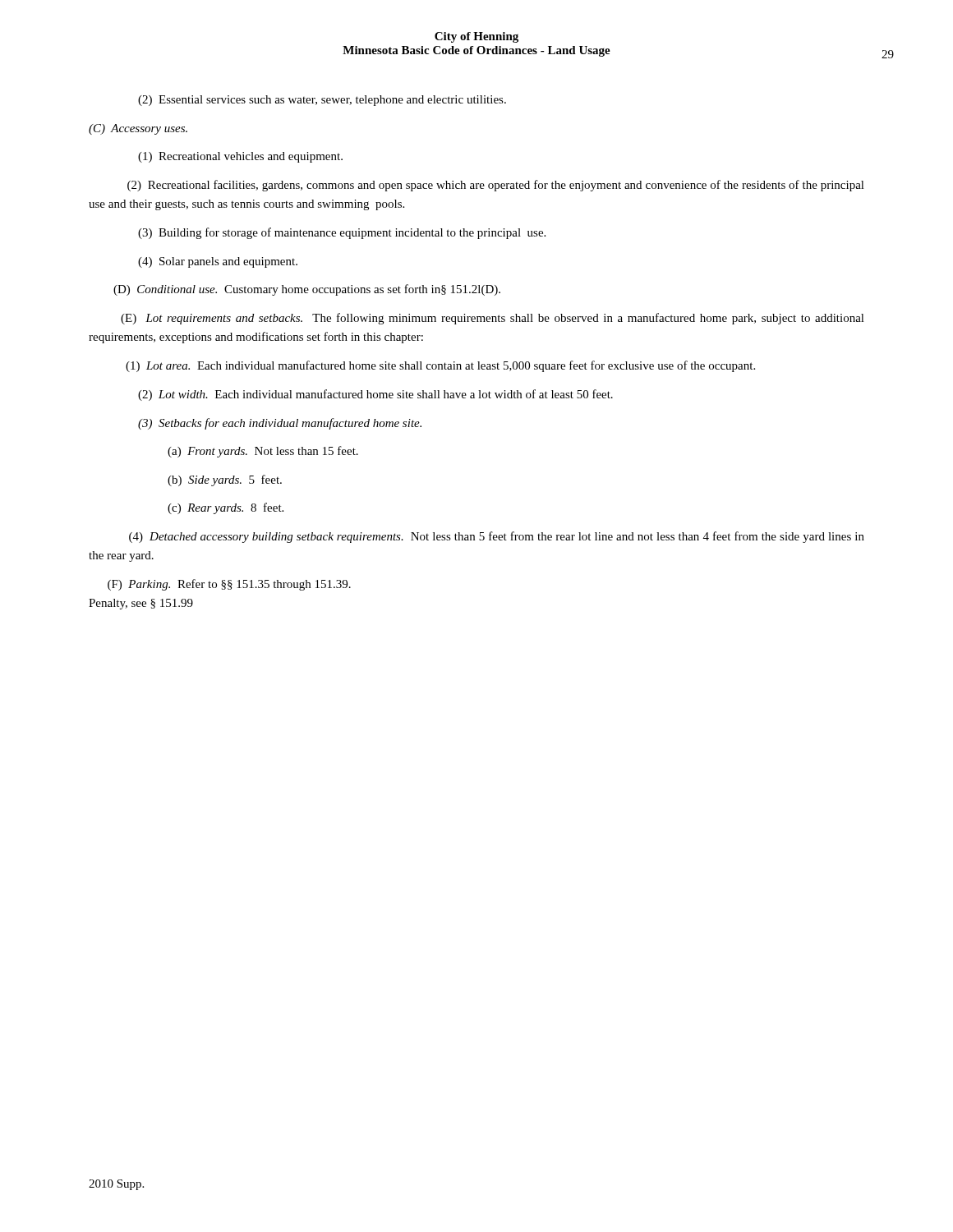Locate the block of text that opens with "(3) Building for storage of maintenance equipment"

(x=342, y=232)
